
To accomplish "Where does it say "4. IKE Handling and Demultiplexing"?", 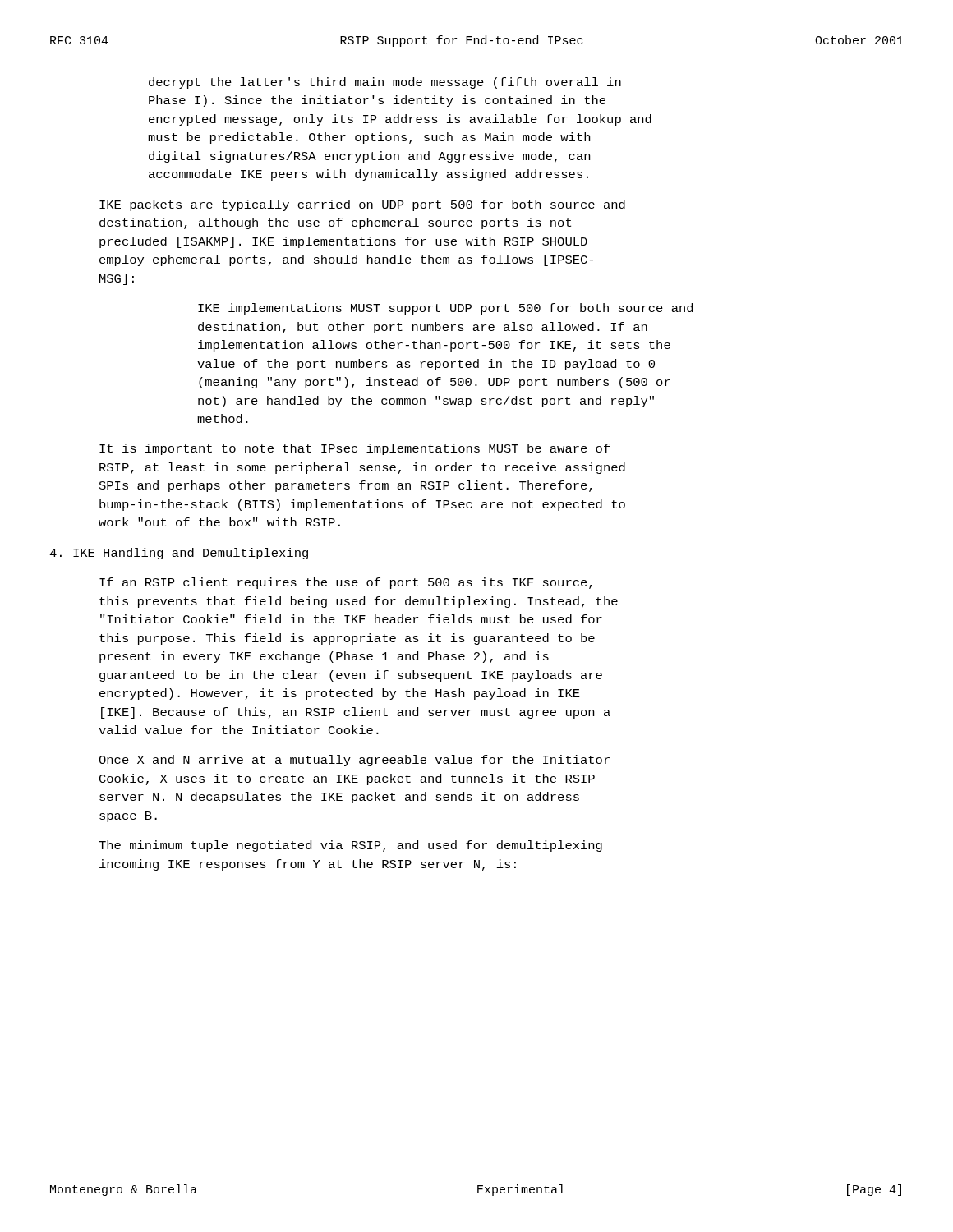I will [179, 553].
